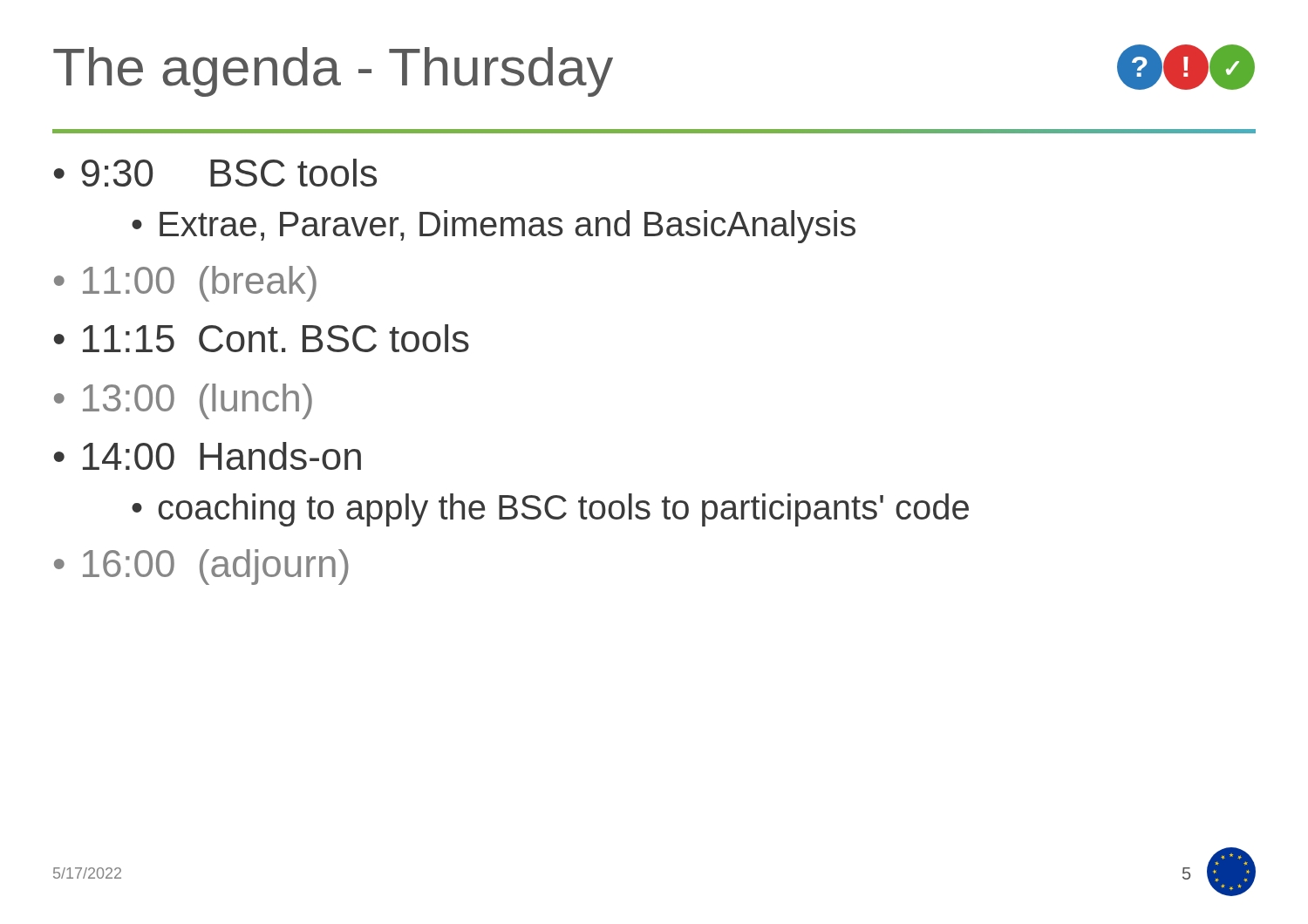
Task: Locate the block of text that opens with "• Extrae, Paraver, Dimemas and"
Action: click(494, 224)
